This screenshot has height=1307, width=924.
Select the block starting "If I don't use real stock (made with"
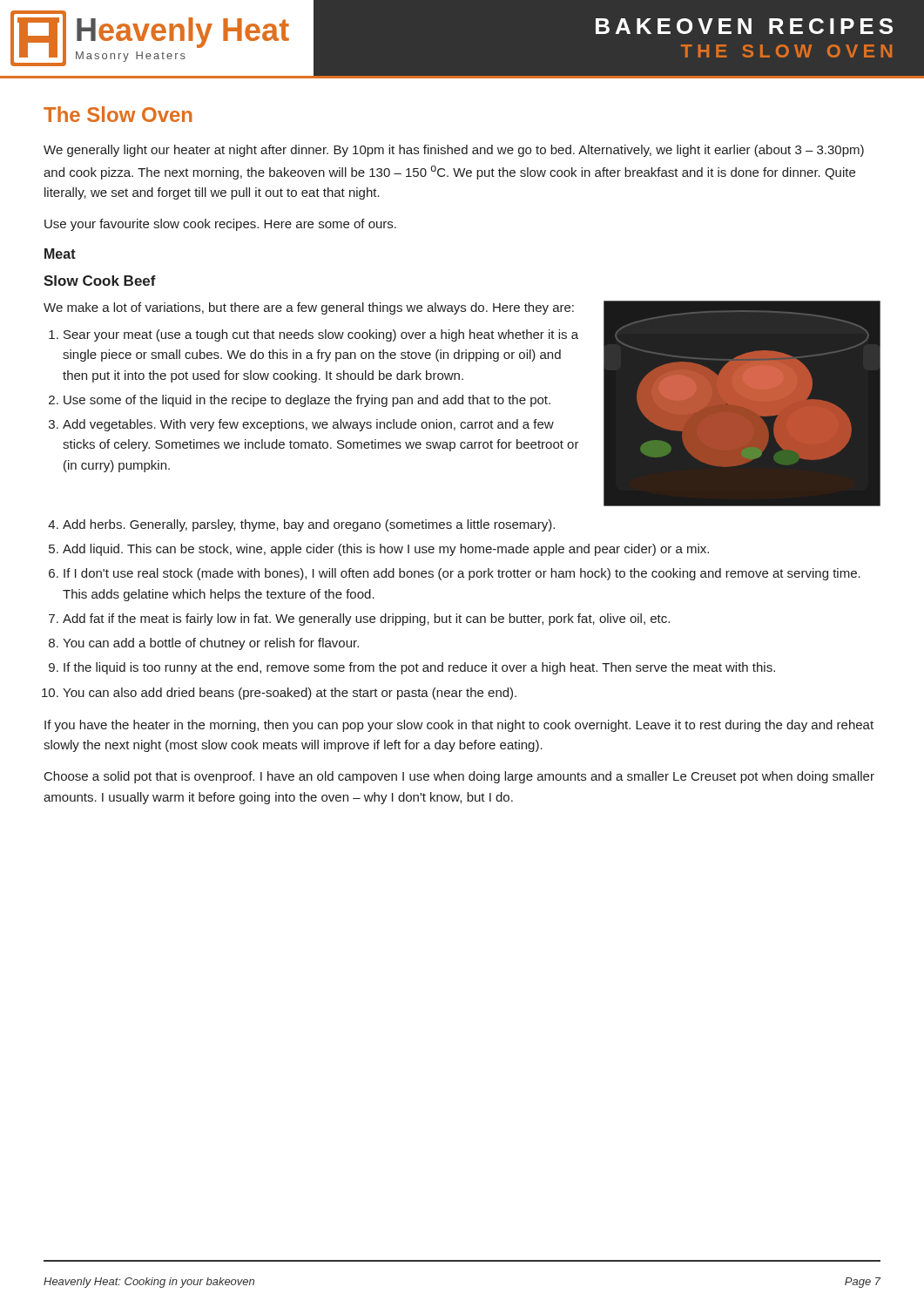[x=462, y=583]
